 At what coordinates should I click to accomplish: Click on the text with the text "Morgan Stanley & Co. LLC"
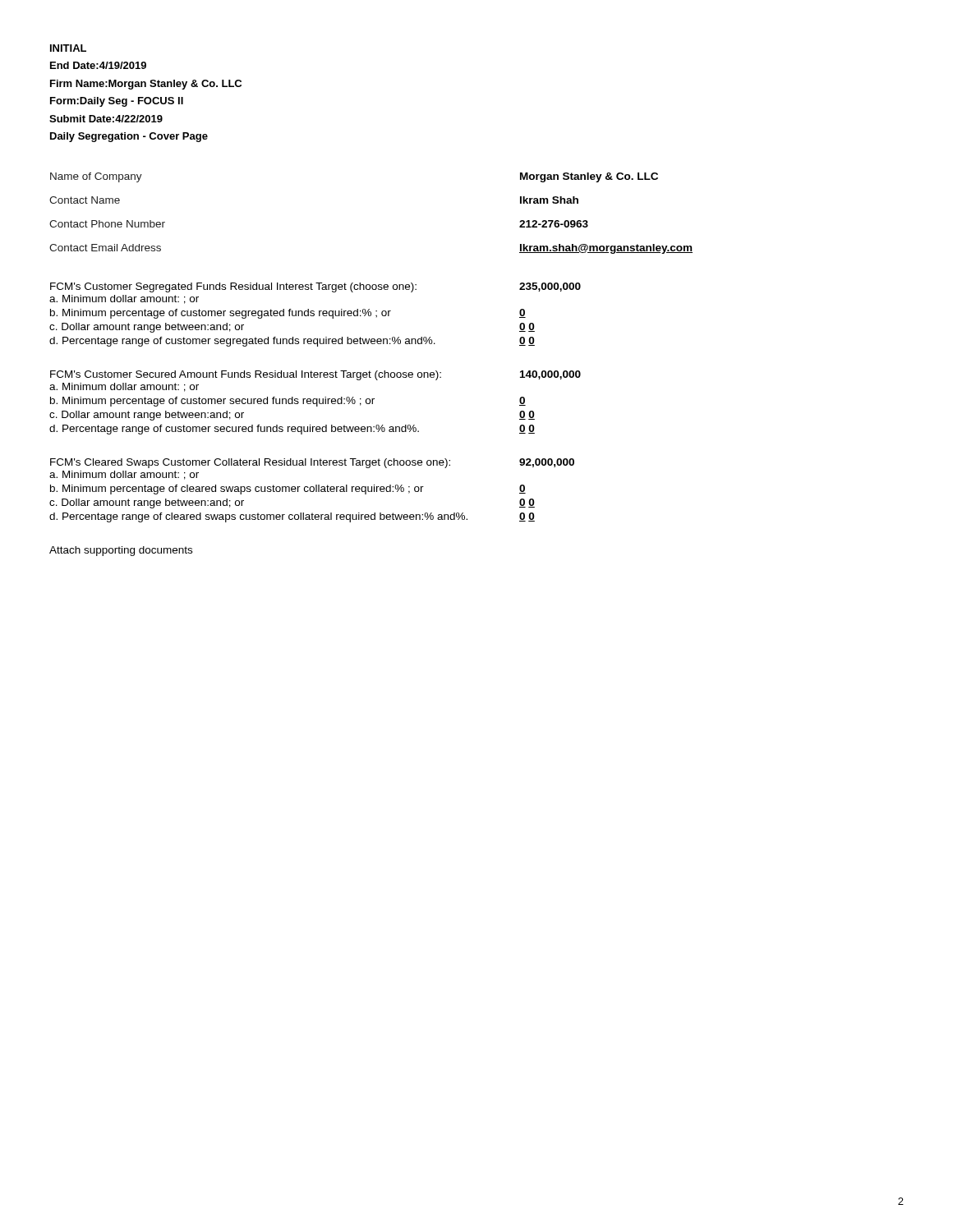pos(589,176)
